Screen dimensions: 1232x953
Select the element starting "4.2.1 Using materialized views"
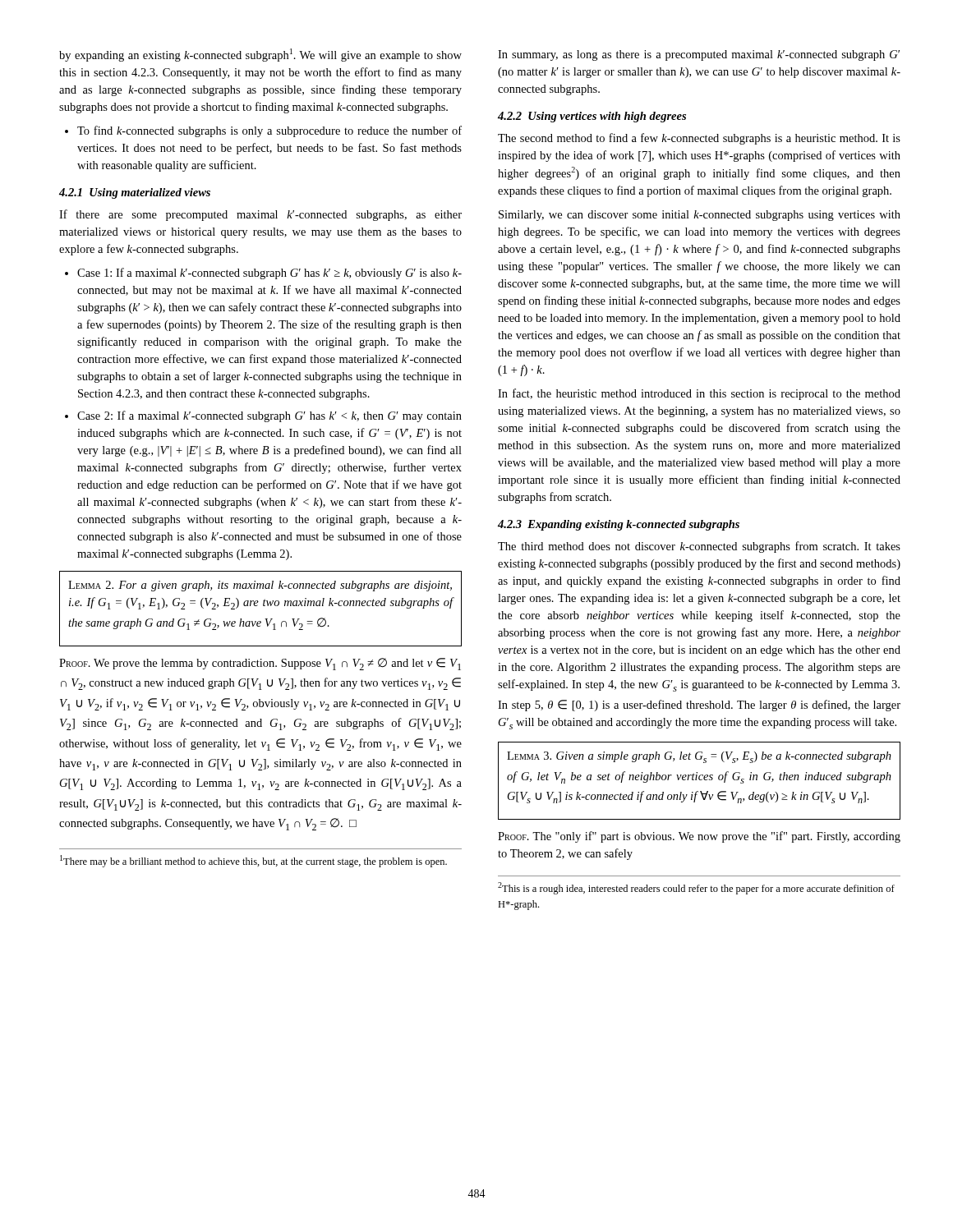(x=135, y=193)
